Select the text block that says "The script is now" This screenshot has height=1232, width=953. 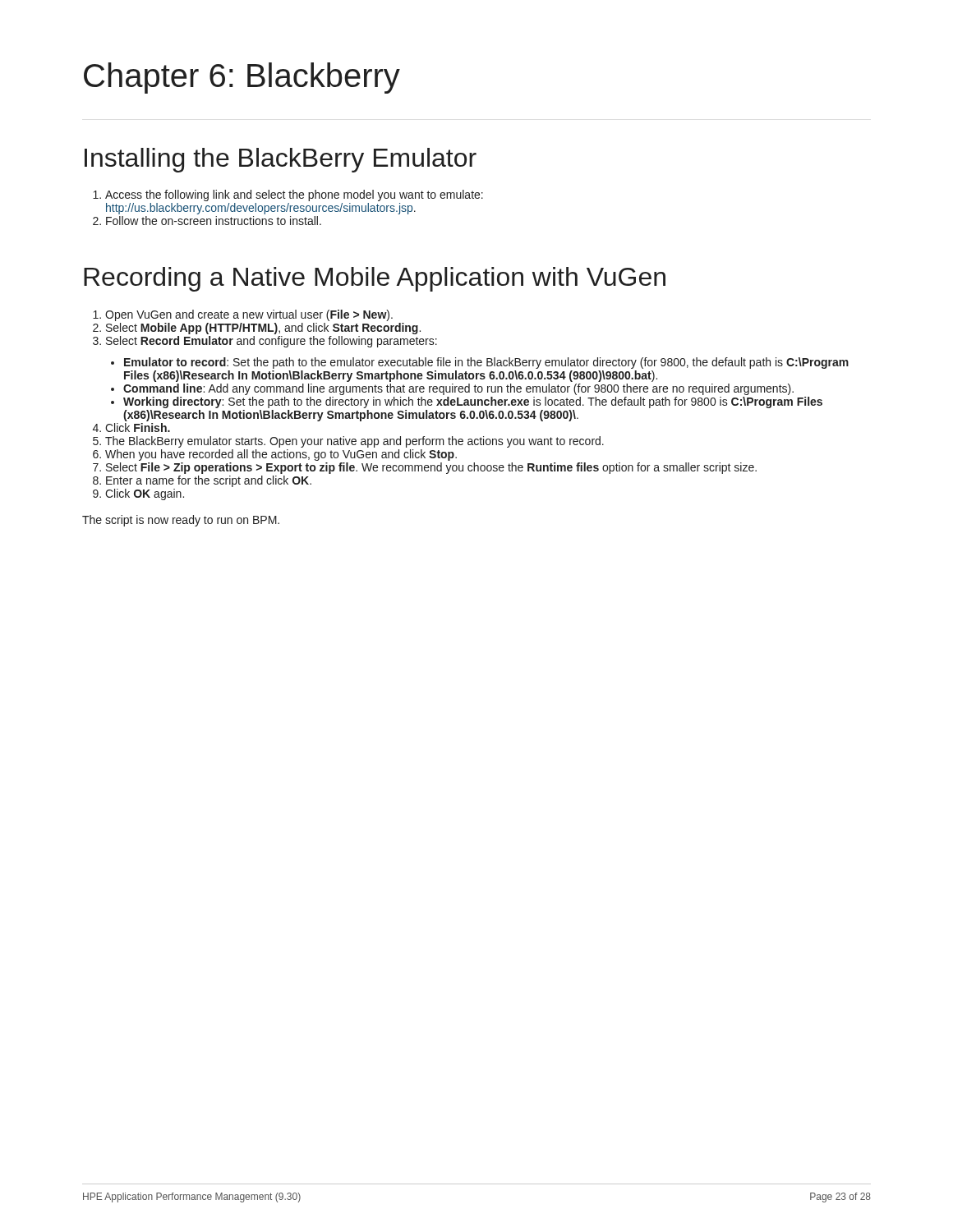click(x=181, y=521)
